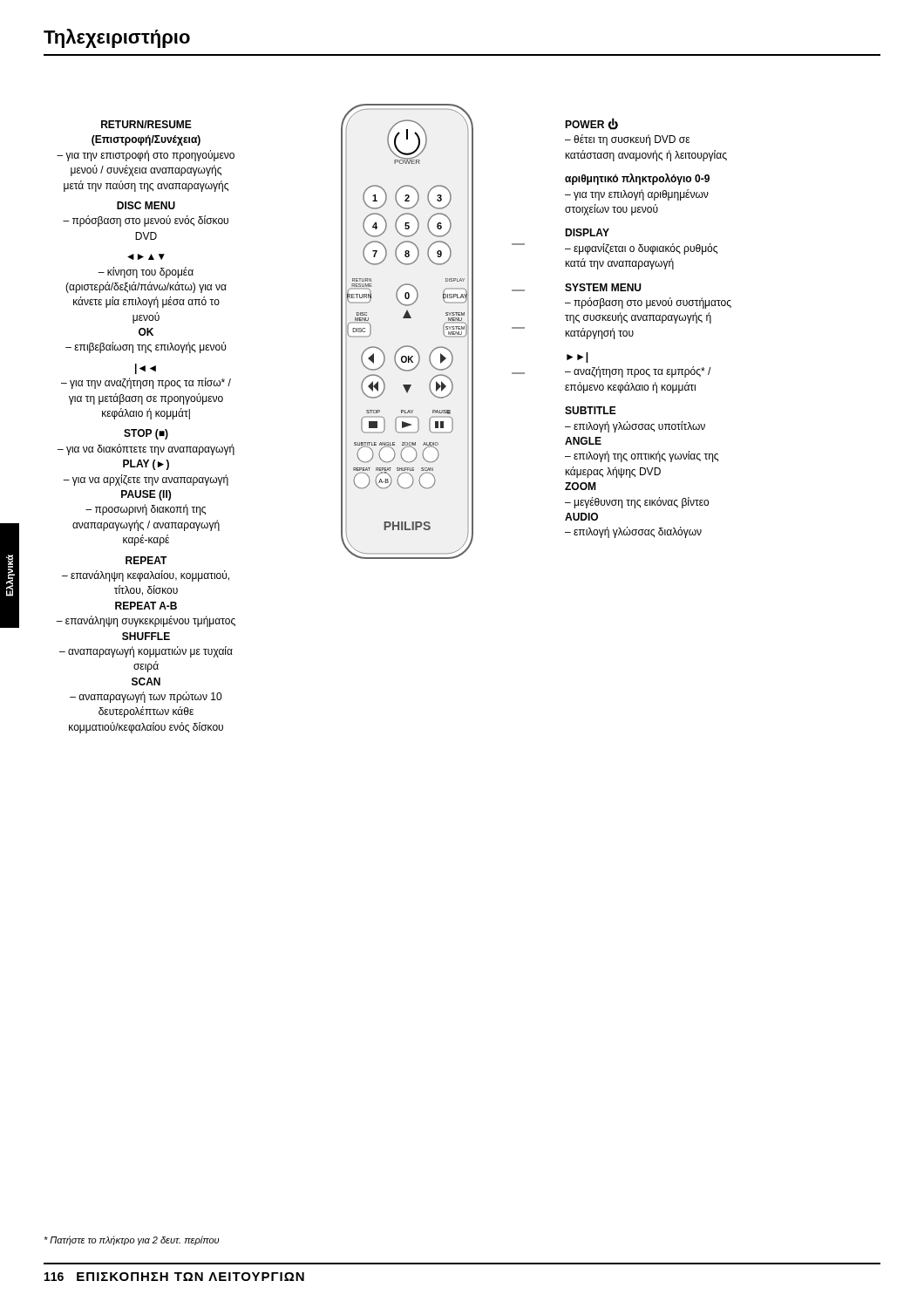Find the block starting "RETURN/RESUME (Επιστροφή/Συνέχεια) – για την επιστροφή στο"
The height and width of the screenshot is (1308, 924).
coord(146,156)
